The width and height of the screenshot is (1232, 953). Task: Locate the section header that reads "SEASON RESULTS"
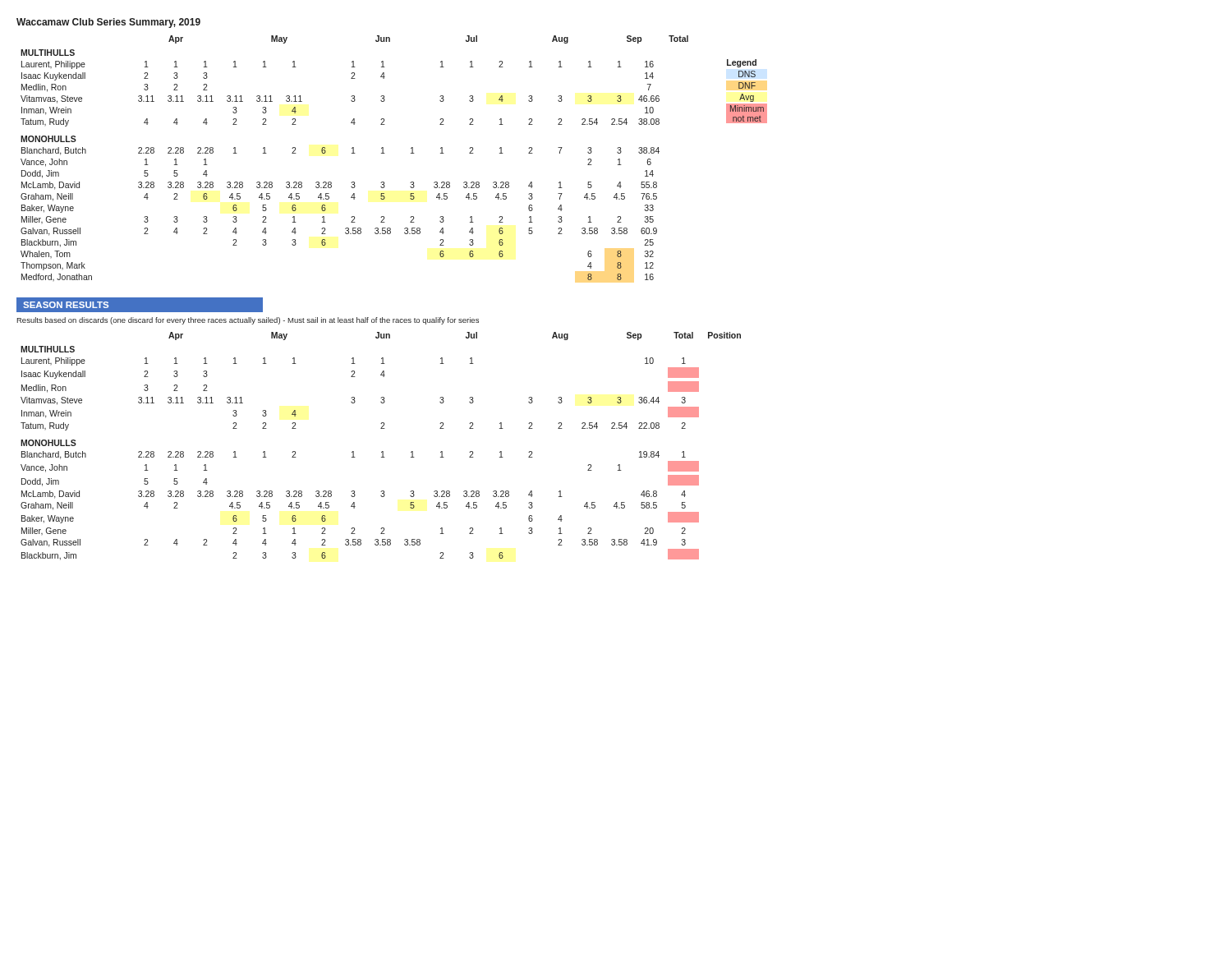(x=66, y=305)
